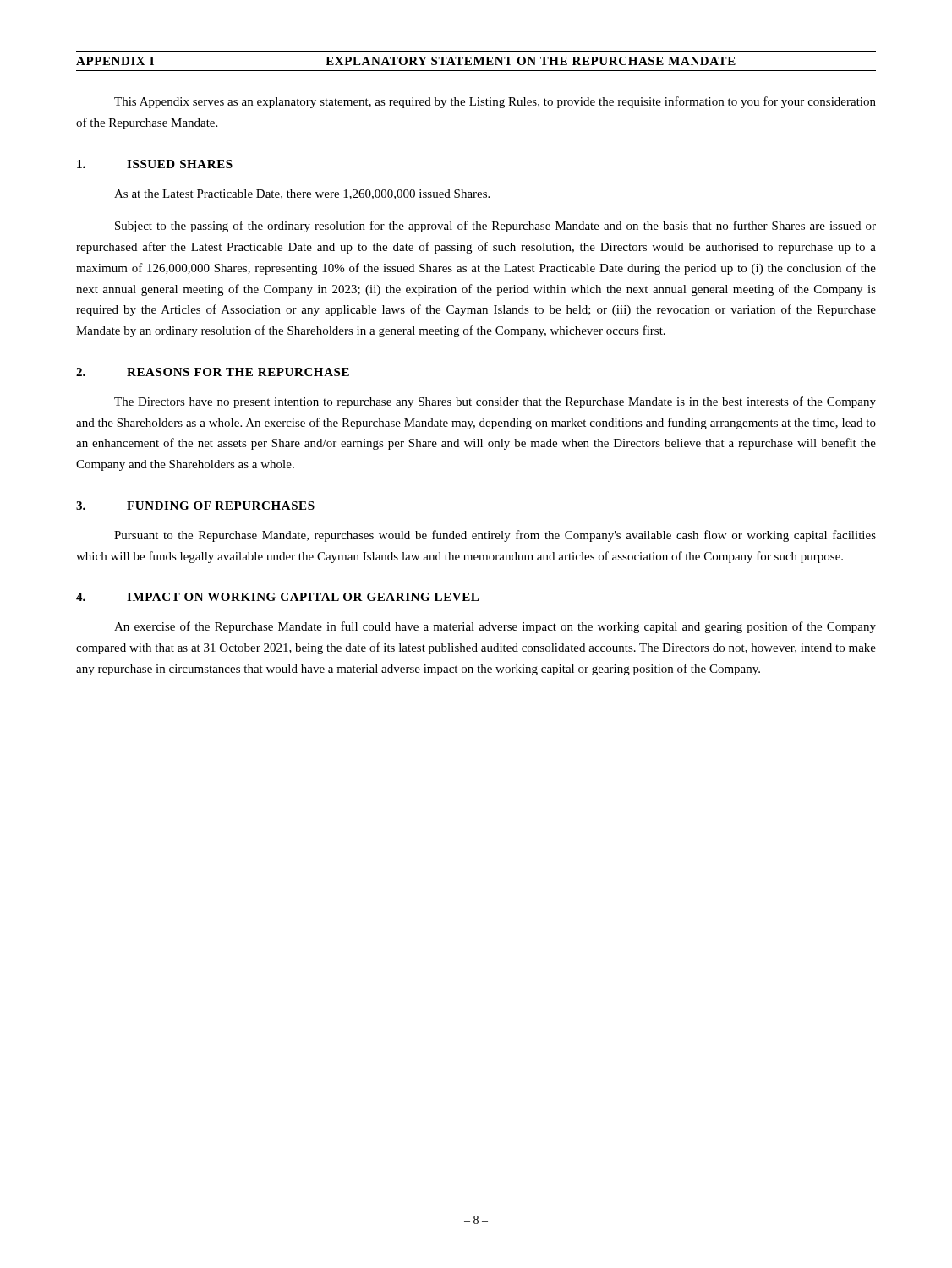The width and height of the screenshot is (952, 1268).
Task: Locate the section header that says "3. FUNDING OF REPURCHASES"
Action: click(195, 506)
